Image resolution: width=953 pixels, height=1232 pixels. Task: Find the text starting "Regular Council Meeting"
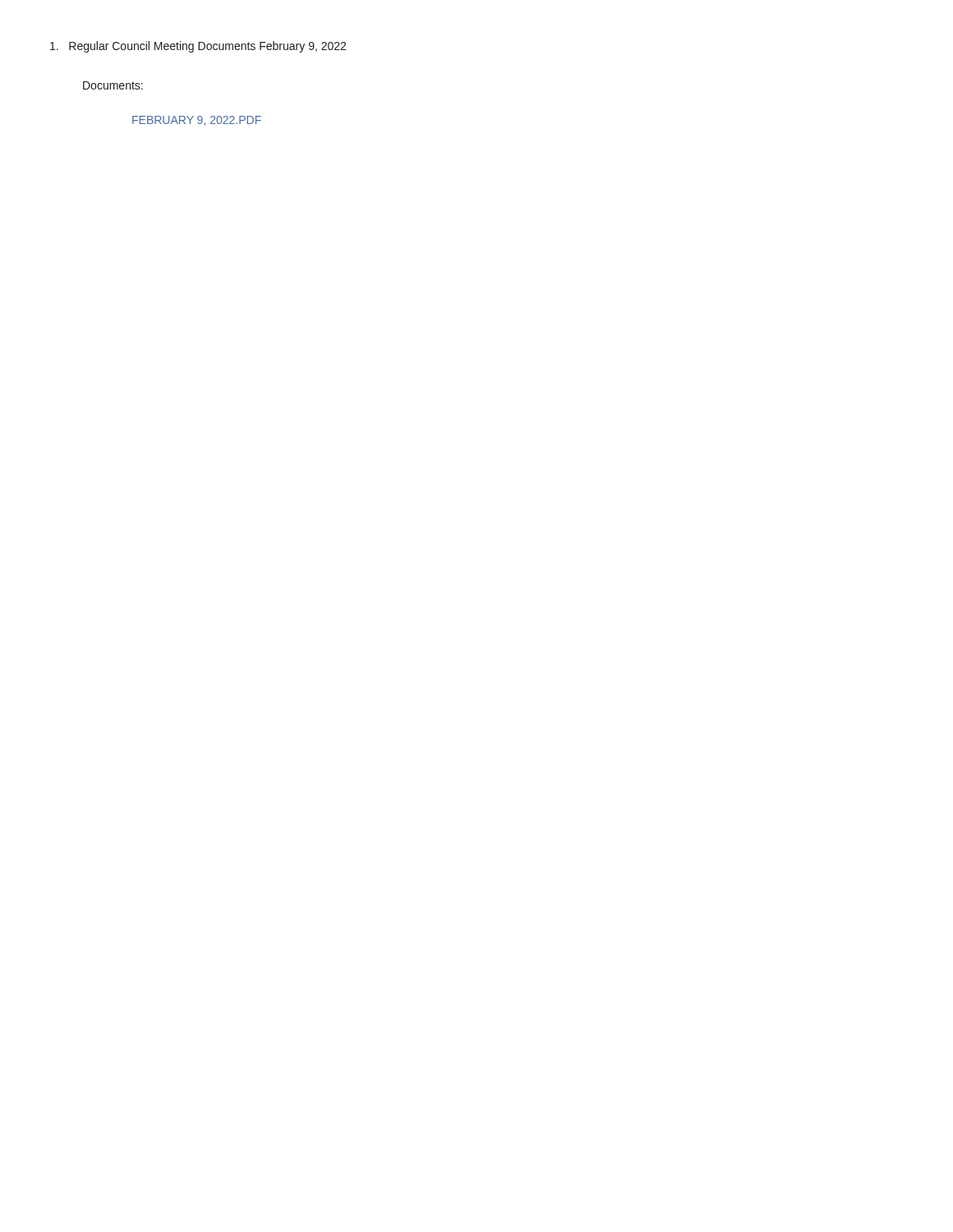coord(198,46)
